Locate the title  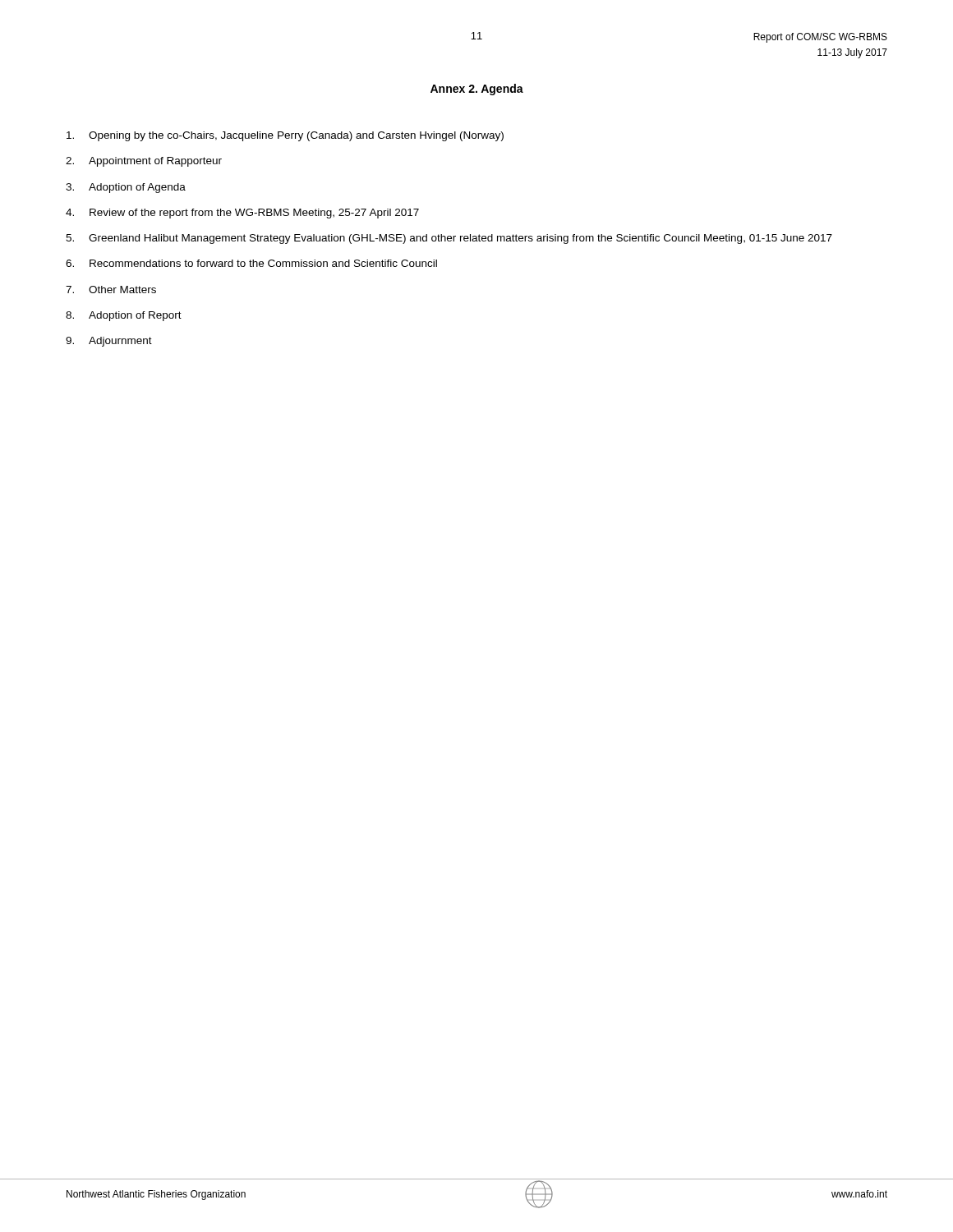click(x=476, y=89)
